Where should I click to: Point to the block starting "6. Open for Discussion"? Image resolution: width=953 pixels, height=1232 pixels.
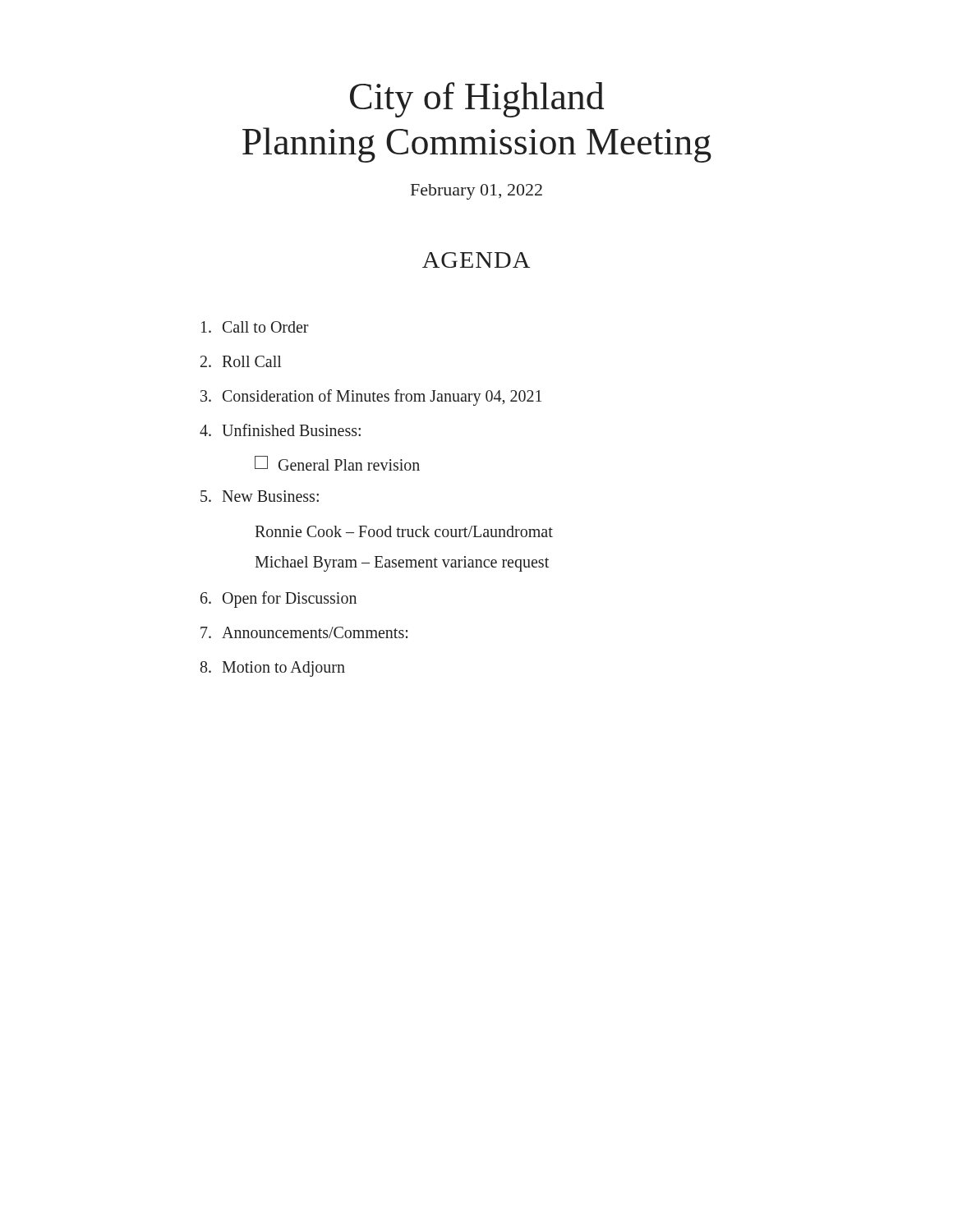click(x=269, y=598)
